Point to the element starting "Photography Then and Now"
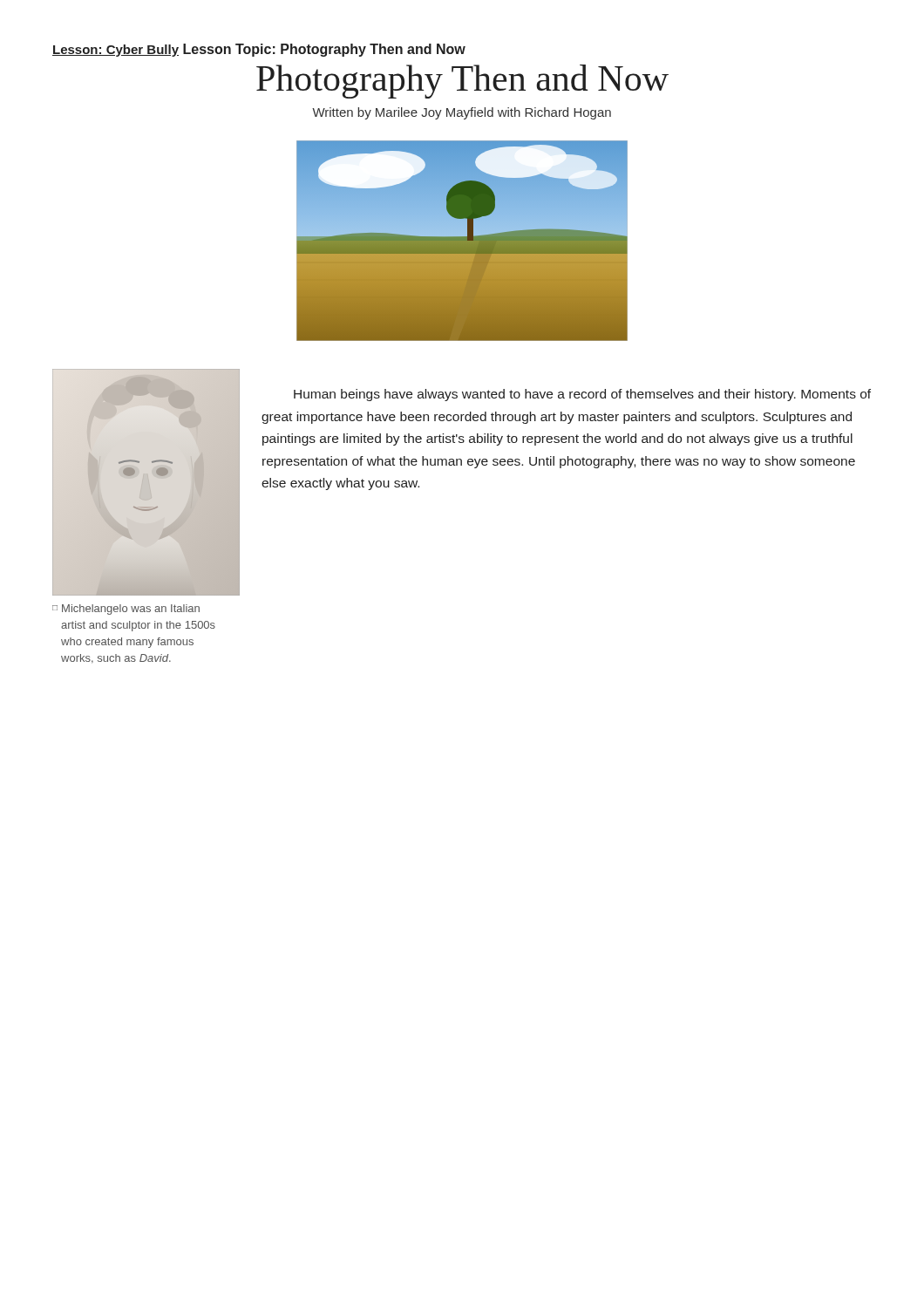 [x=462, y=78]
